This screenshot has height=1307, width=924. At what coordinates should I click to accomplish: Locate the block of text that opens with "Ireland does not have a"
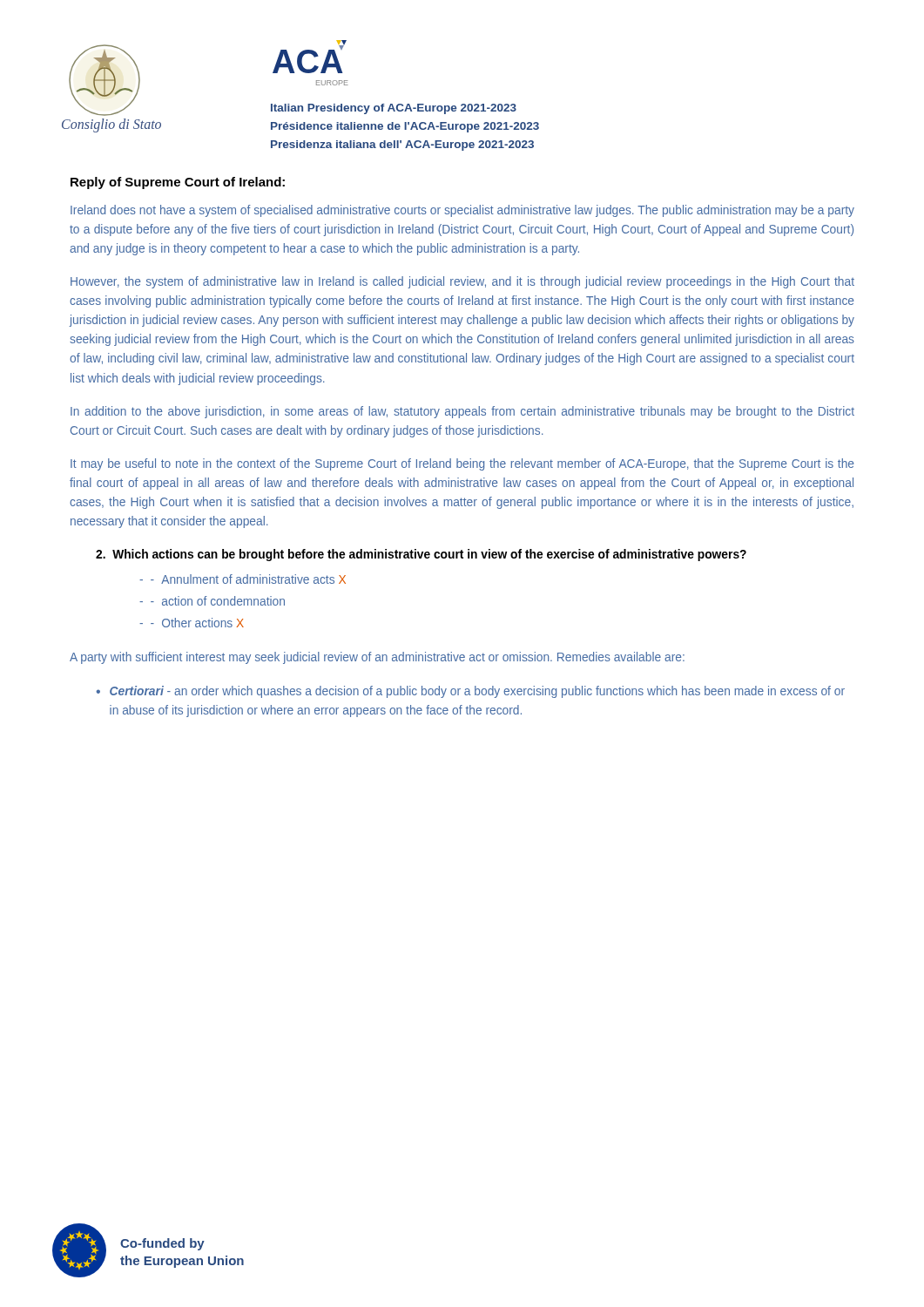462,230
